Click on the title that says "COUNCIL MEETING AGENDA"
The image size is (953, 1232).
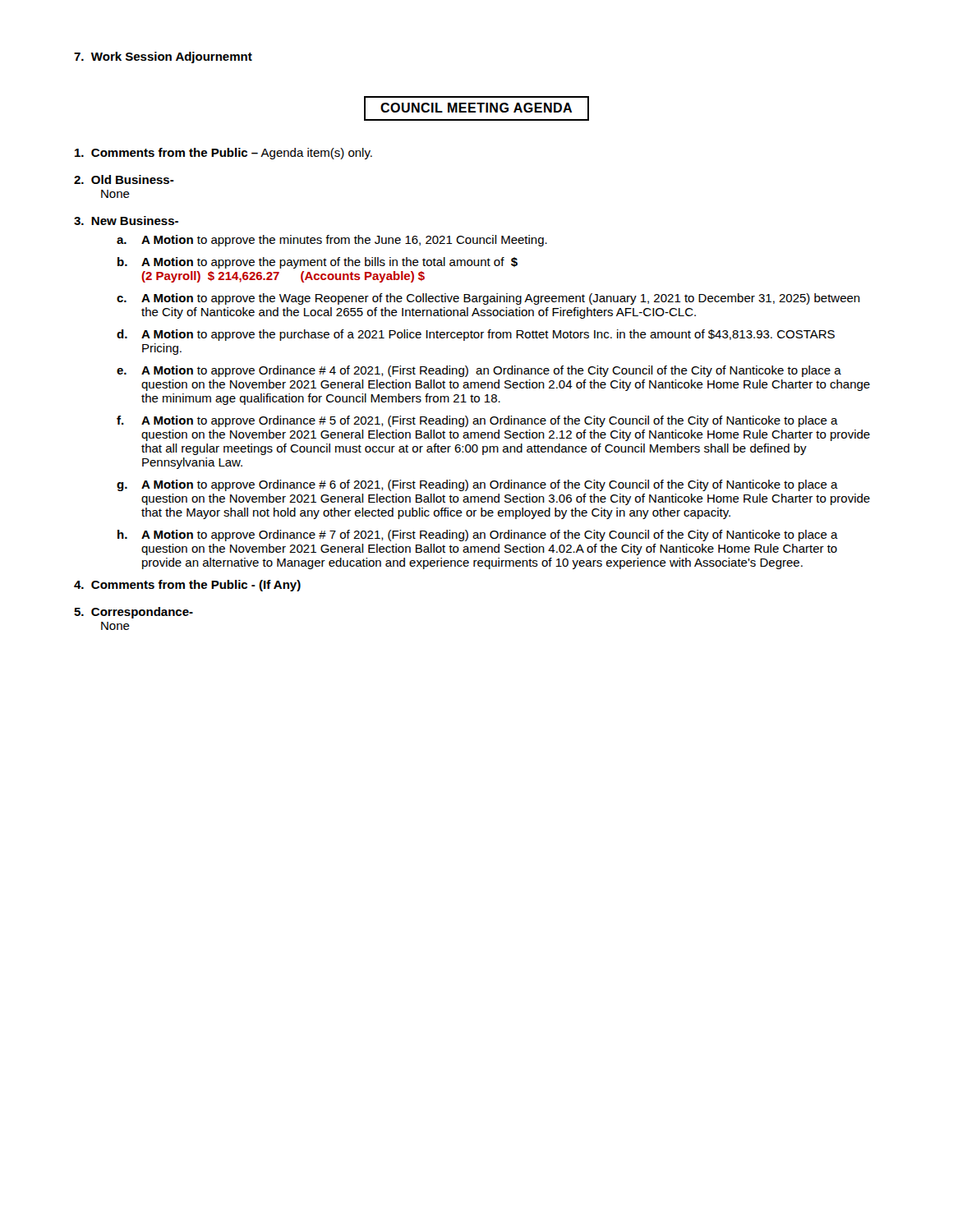[476, 108]
